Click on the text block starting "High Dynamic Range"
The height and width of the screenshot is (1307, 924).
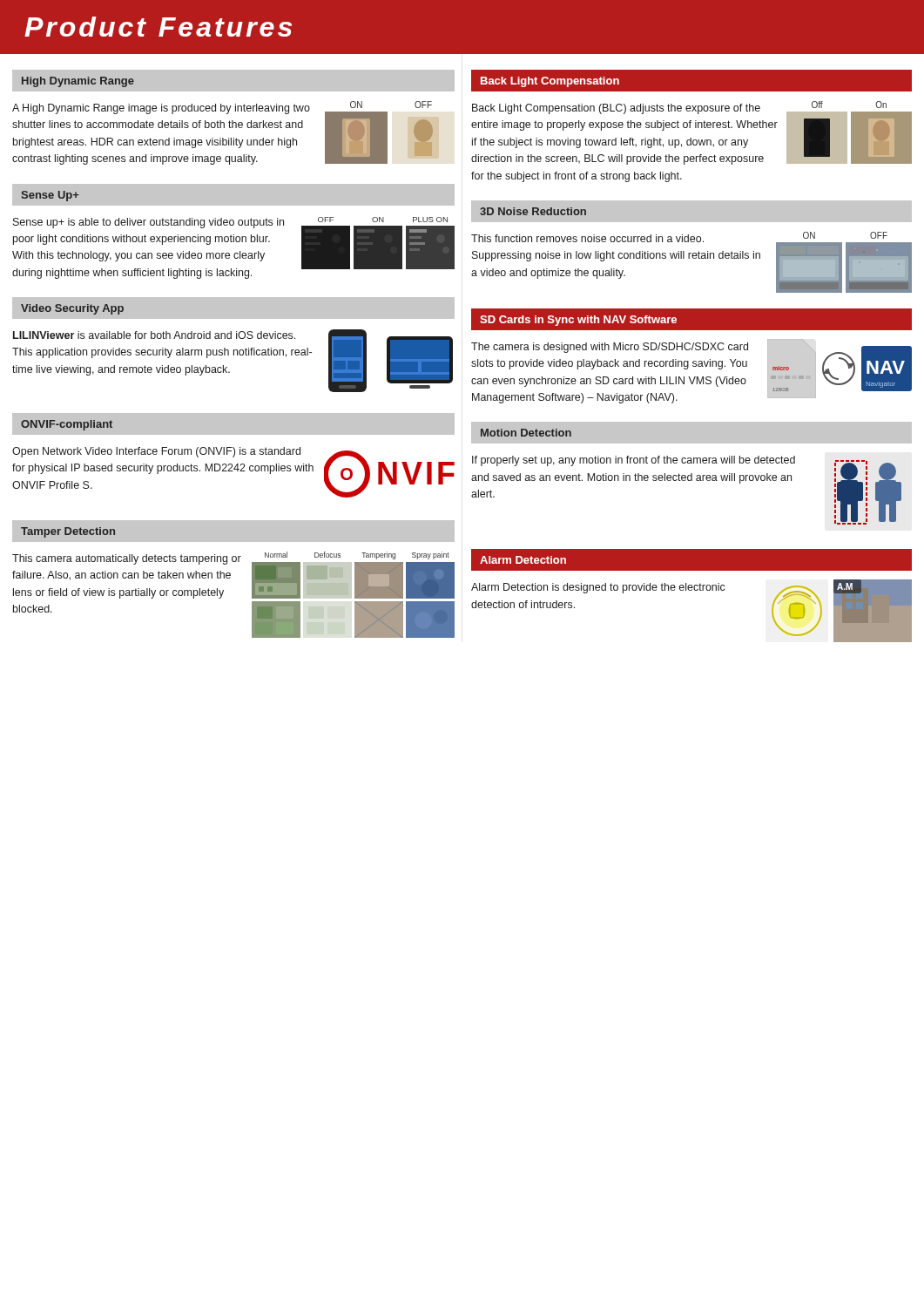click(78, 81)
